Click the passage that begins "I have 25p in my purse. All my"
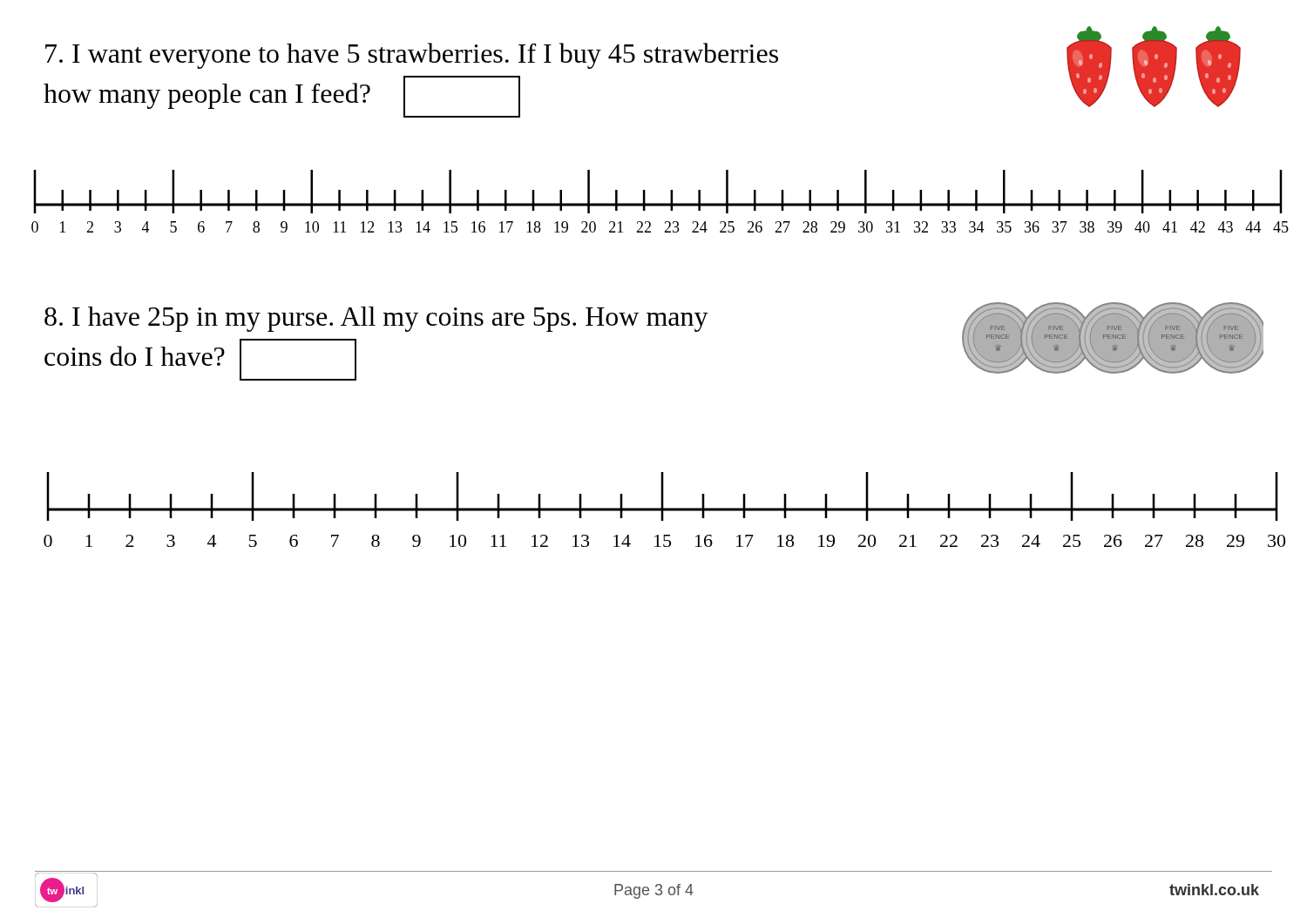This screenshot has width=1307, height=924. 376,341
